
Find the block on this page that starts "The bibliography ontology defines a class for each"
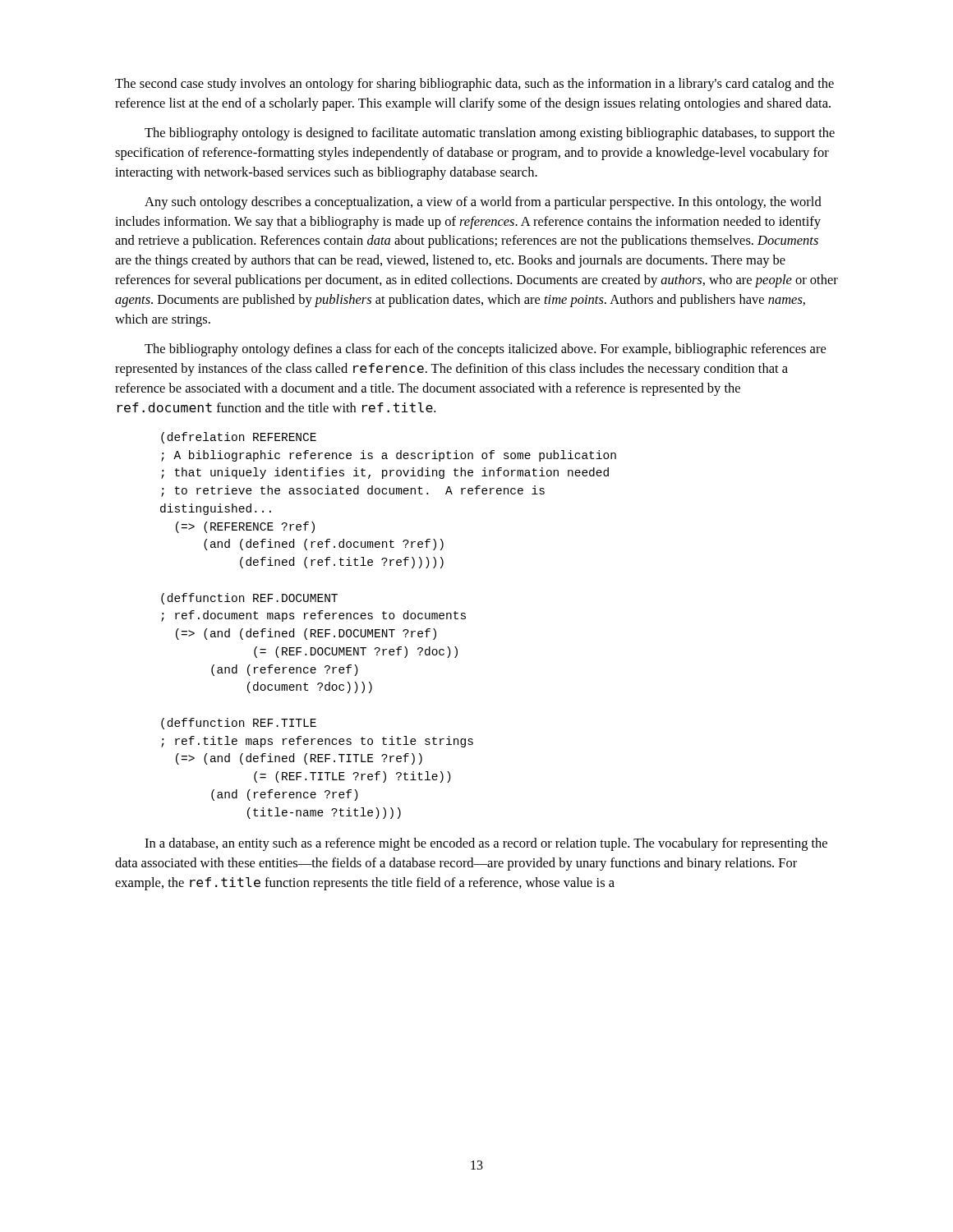click(476, 379)
